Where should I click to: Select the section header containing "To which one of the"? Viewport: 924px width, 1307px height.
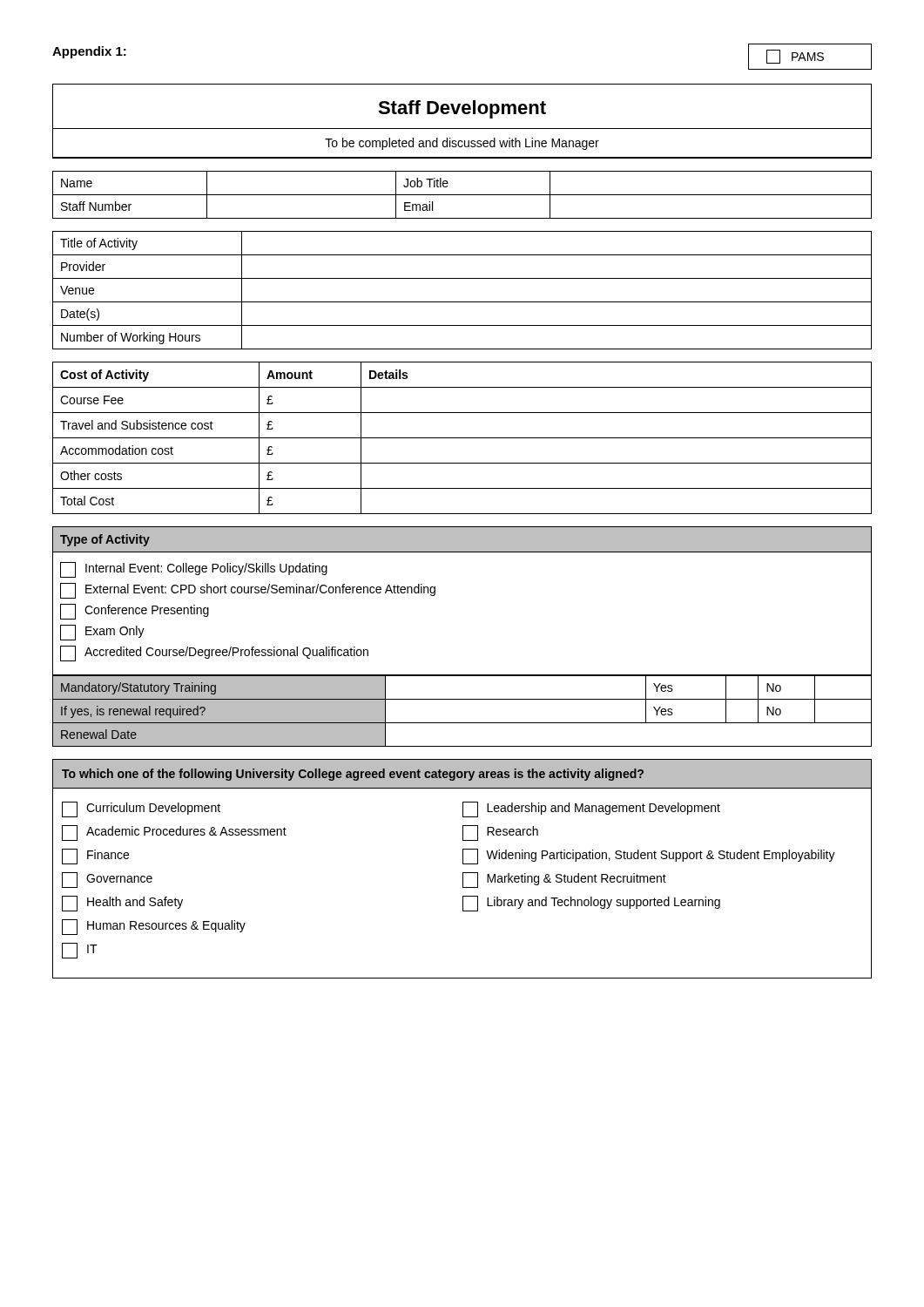coord(353,774)
